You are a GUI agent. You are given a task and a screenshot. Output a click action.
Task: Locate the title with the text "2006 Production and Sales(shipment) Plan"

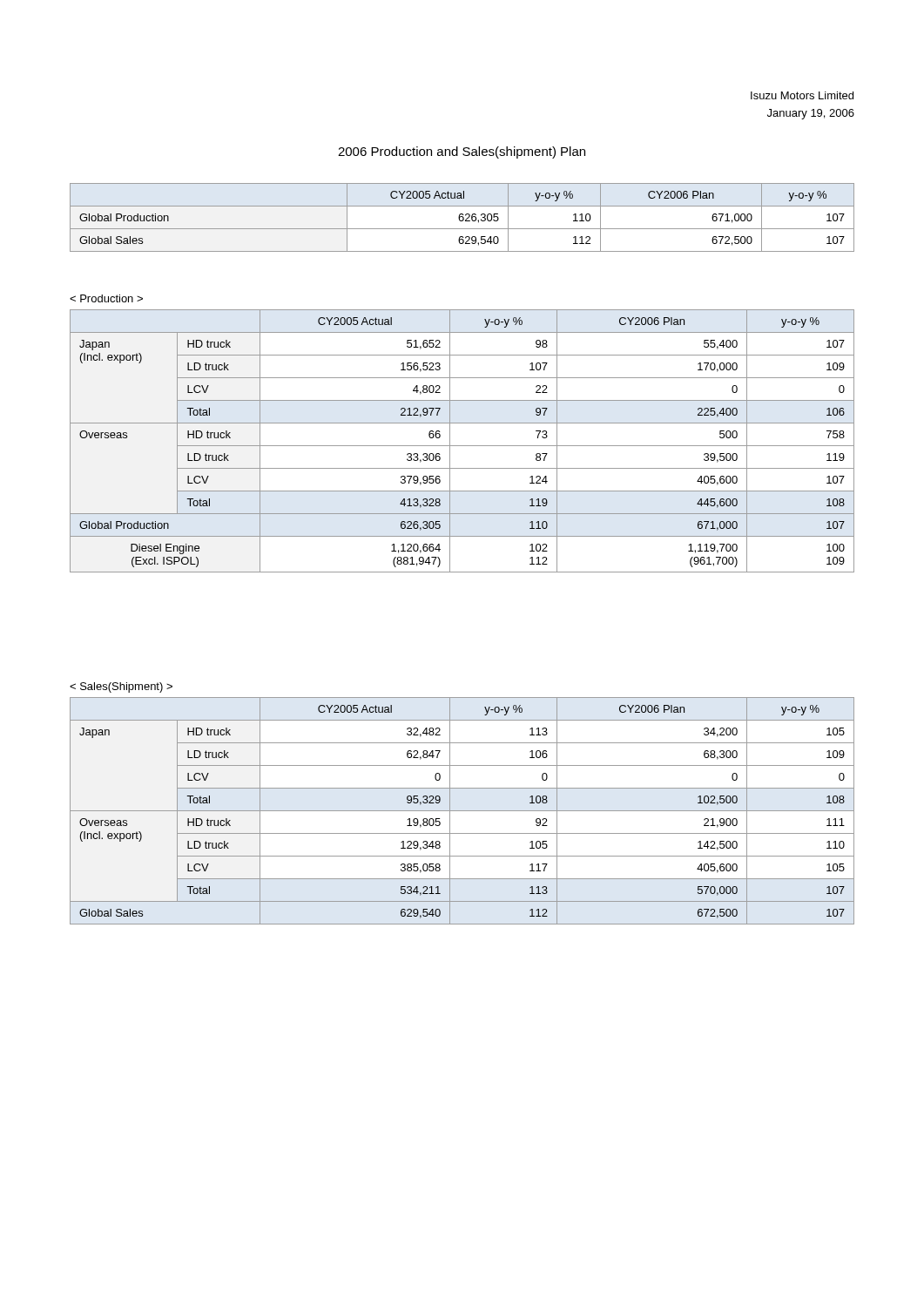point(462,151)
